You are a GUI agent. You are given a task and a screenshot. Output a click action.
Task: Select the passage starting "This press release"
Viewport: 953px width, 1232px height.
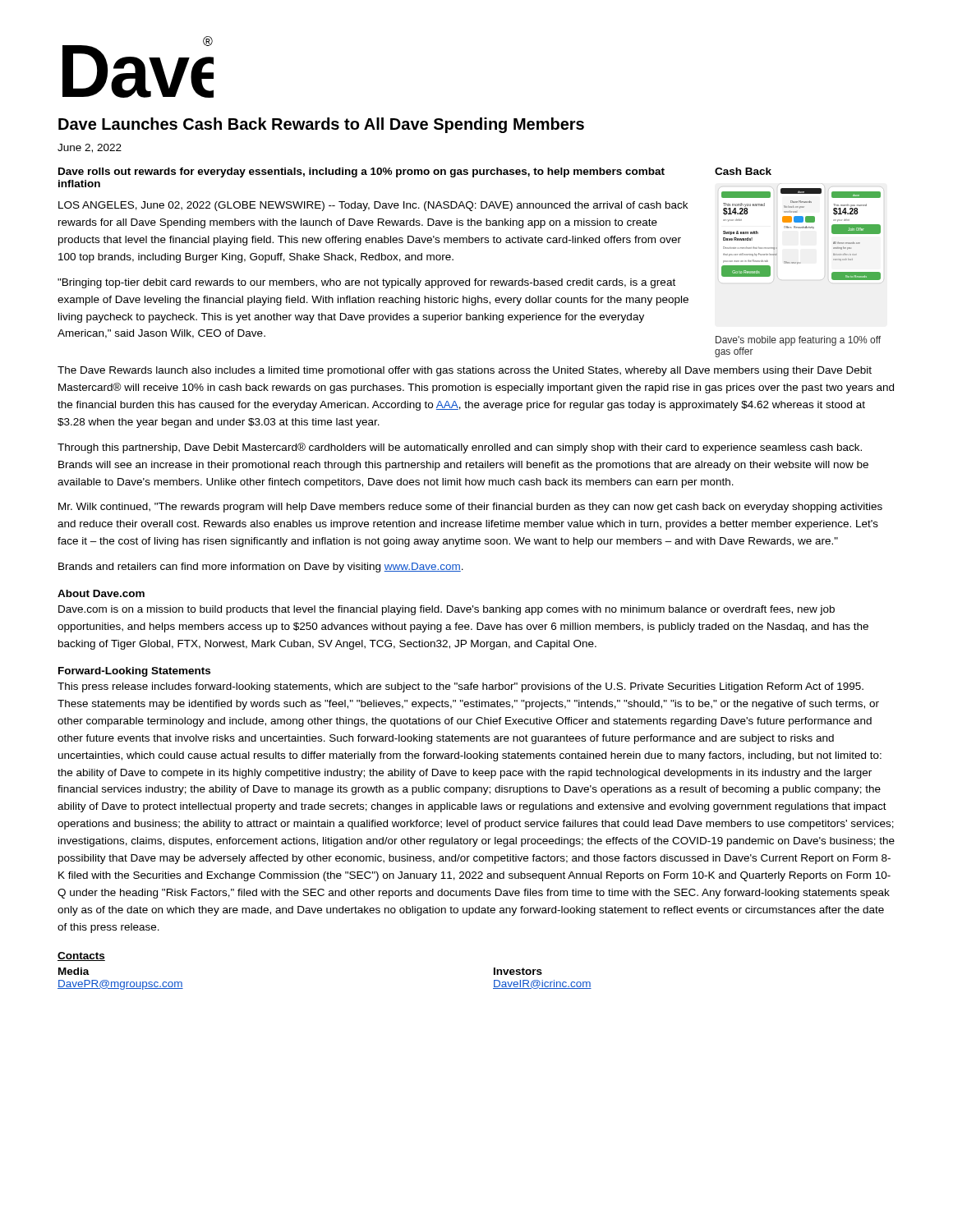476,806
